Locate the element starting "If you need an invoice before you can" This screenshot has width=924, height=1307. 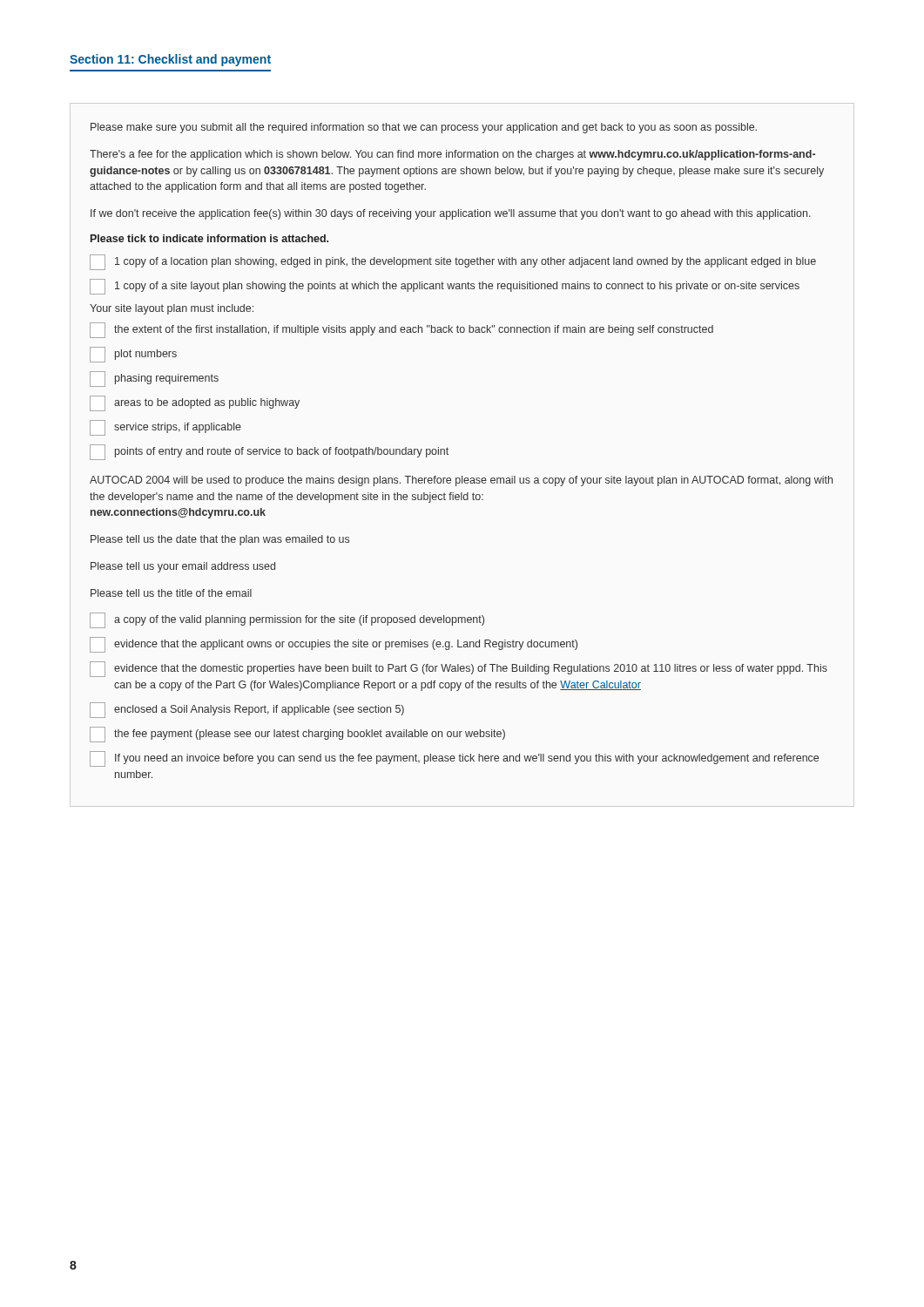(462, 766)
